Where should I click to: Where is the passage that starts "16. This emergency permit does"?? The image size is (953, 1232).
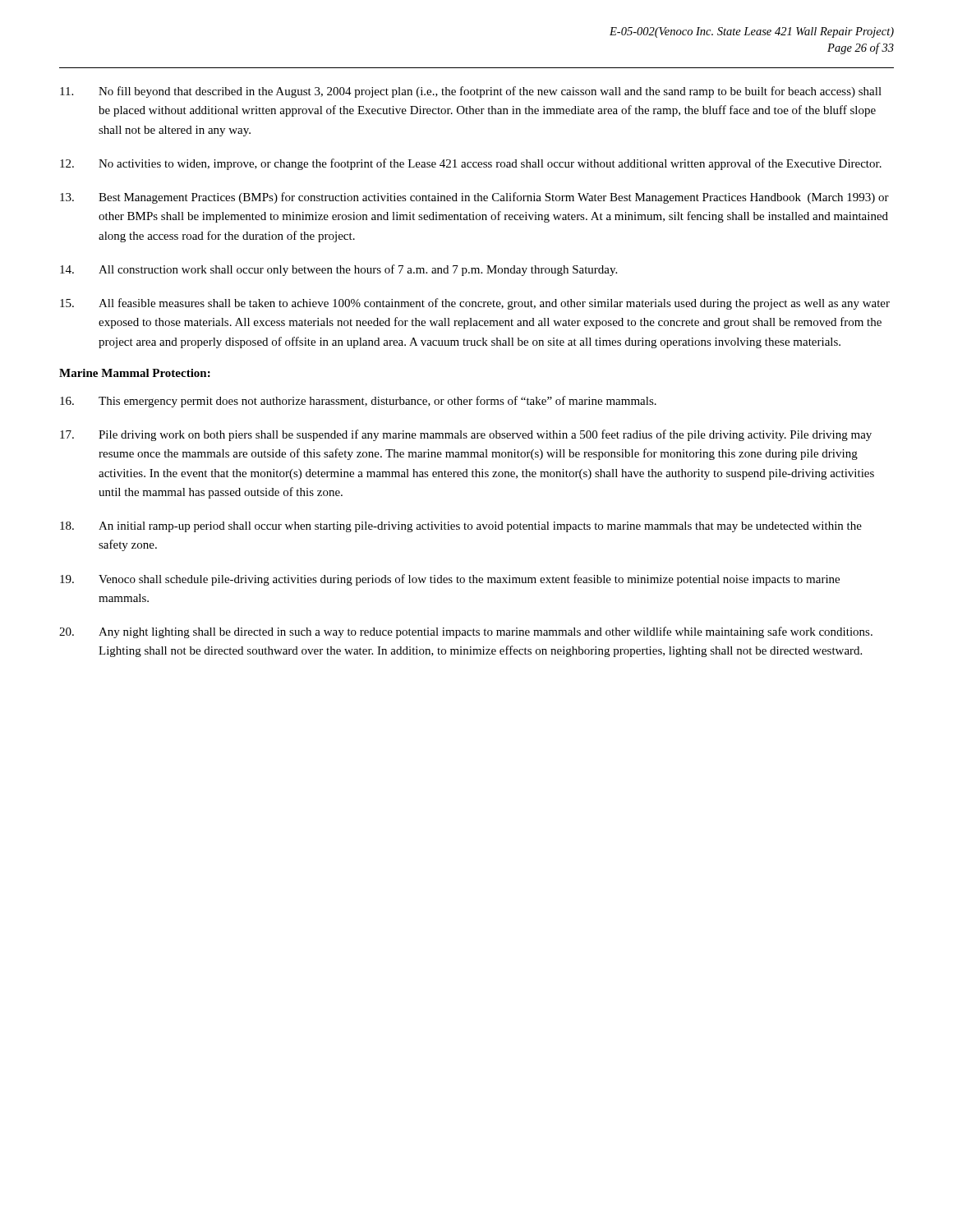pos(476,401)
